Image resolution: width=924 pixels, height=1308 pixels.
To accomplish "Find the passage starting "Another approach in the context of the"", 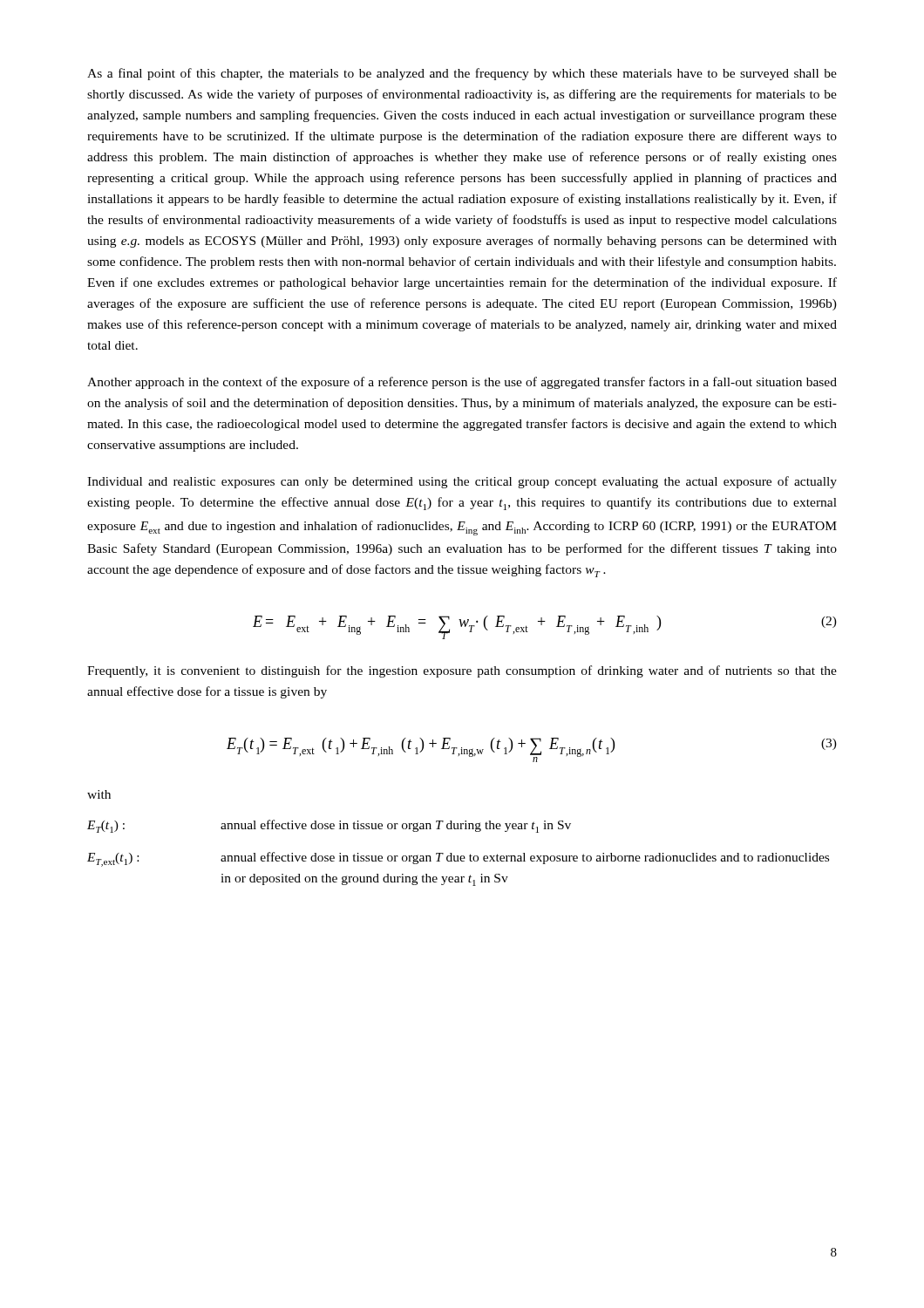I will click(x=462, y=413).
